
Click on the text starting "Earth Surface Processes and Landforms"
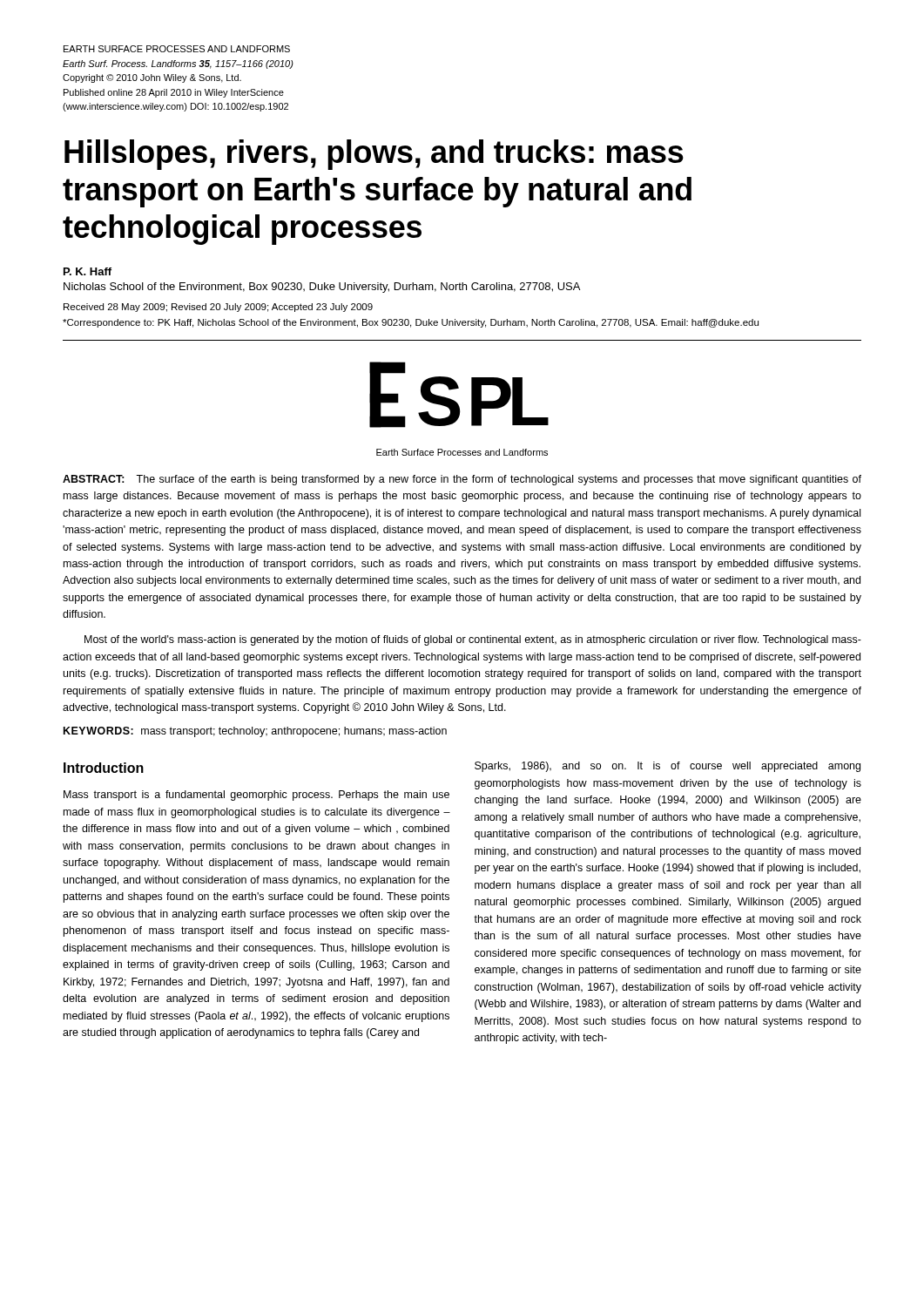[462, 452]
